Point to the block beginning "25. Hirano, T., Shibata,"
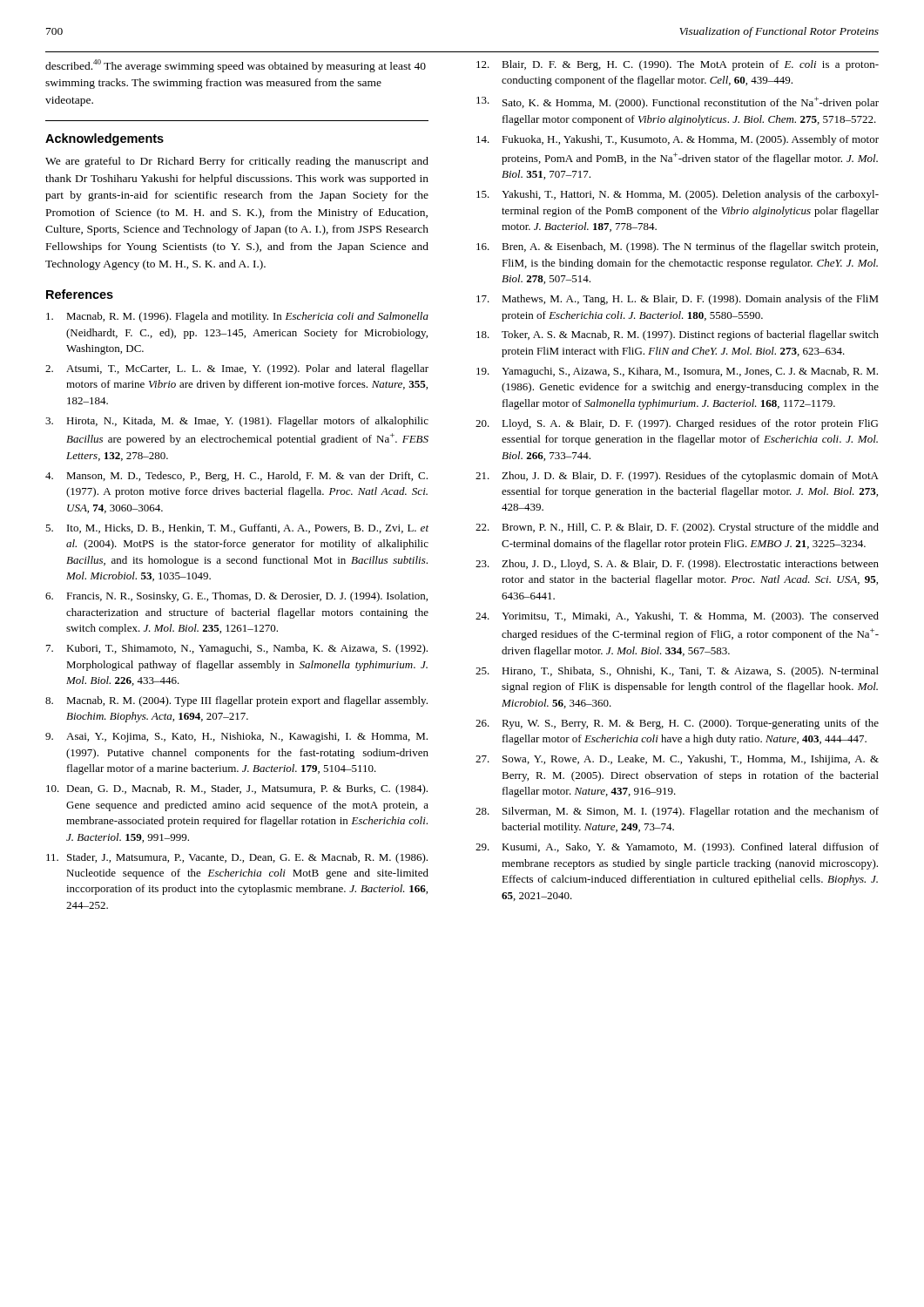Image resolution: width=924 pixels, height=1307 pixels. (677, 687)
